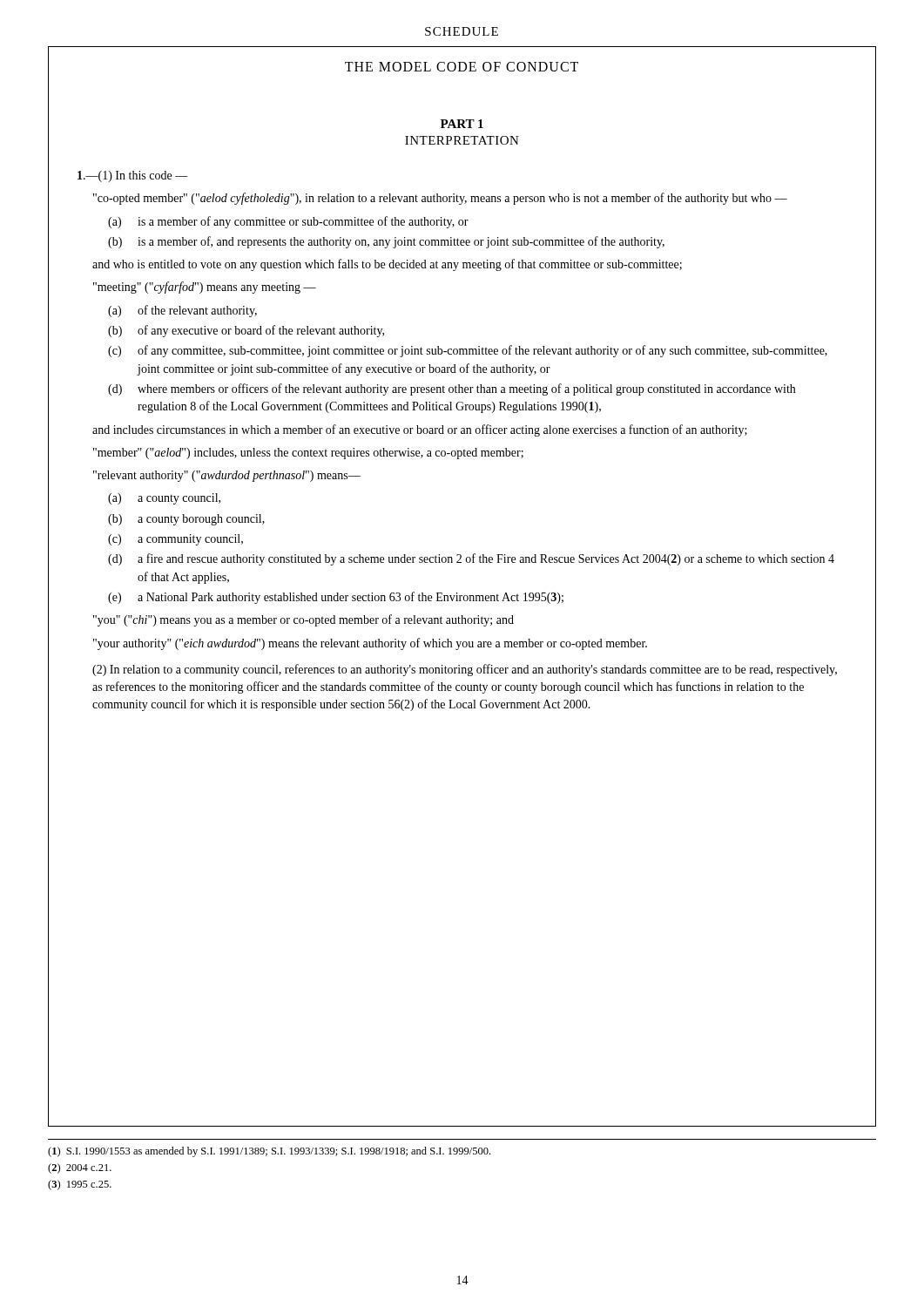Select the block starting "(b) is a member of, and represents"
Image resolution: width=924 pixels, height=1307 pixels.
click(478, 242)
